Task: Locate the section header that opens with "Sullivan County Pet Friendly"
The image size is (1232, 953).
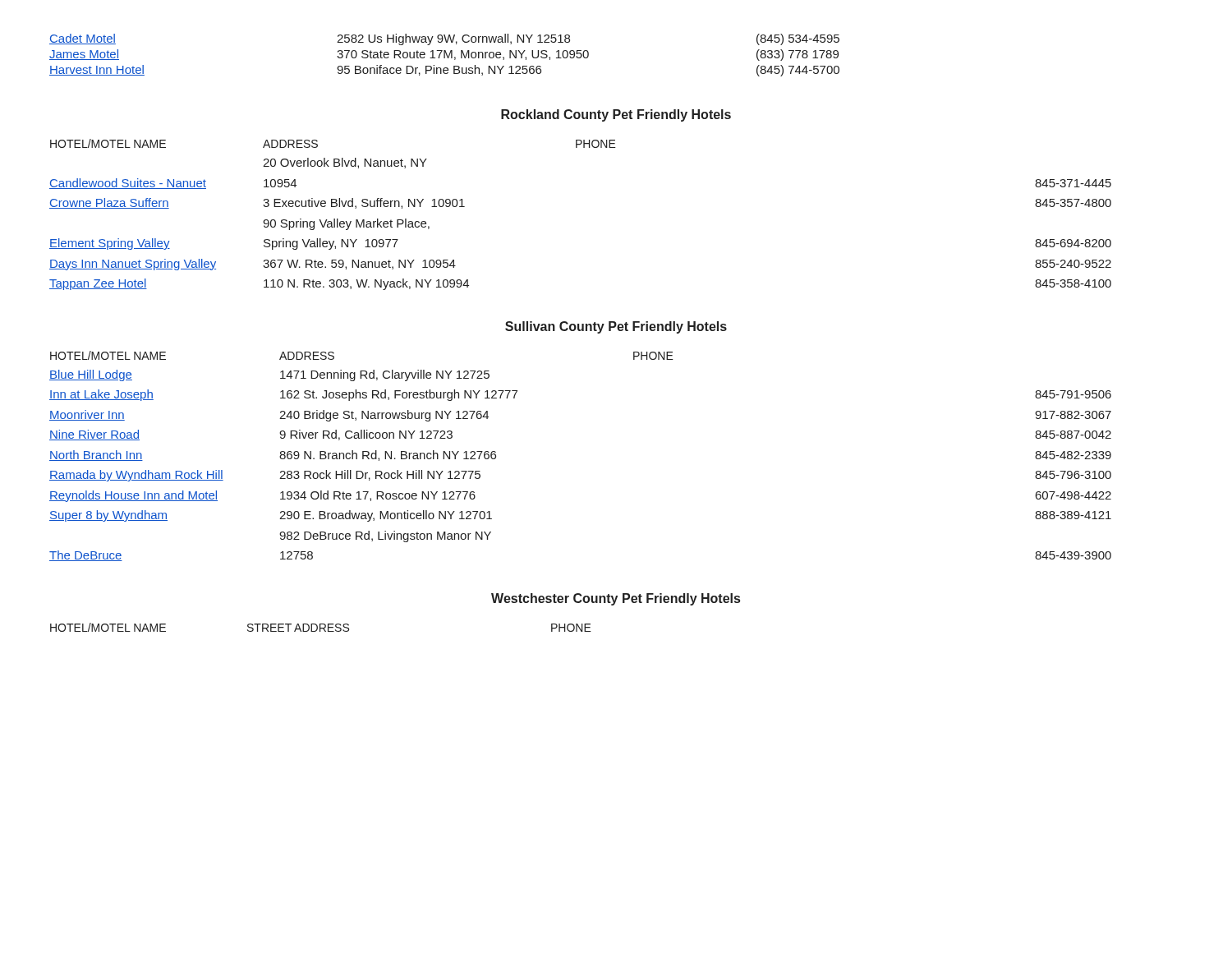Action: (x=616, y=326)
